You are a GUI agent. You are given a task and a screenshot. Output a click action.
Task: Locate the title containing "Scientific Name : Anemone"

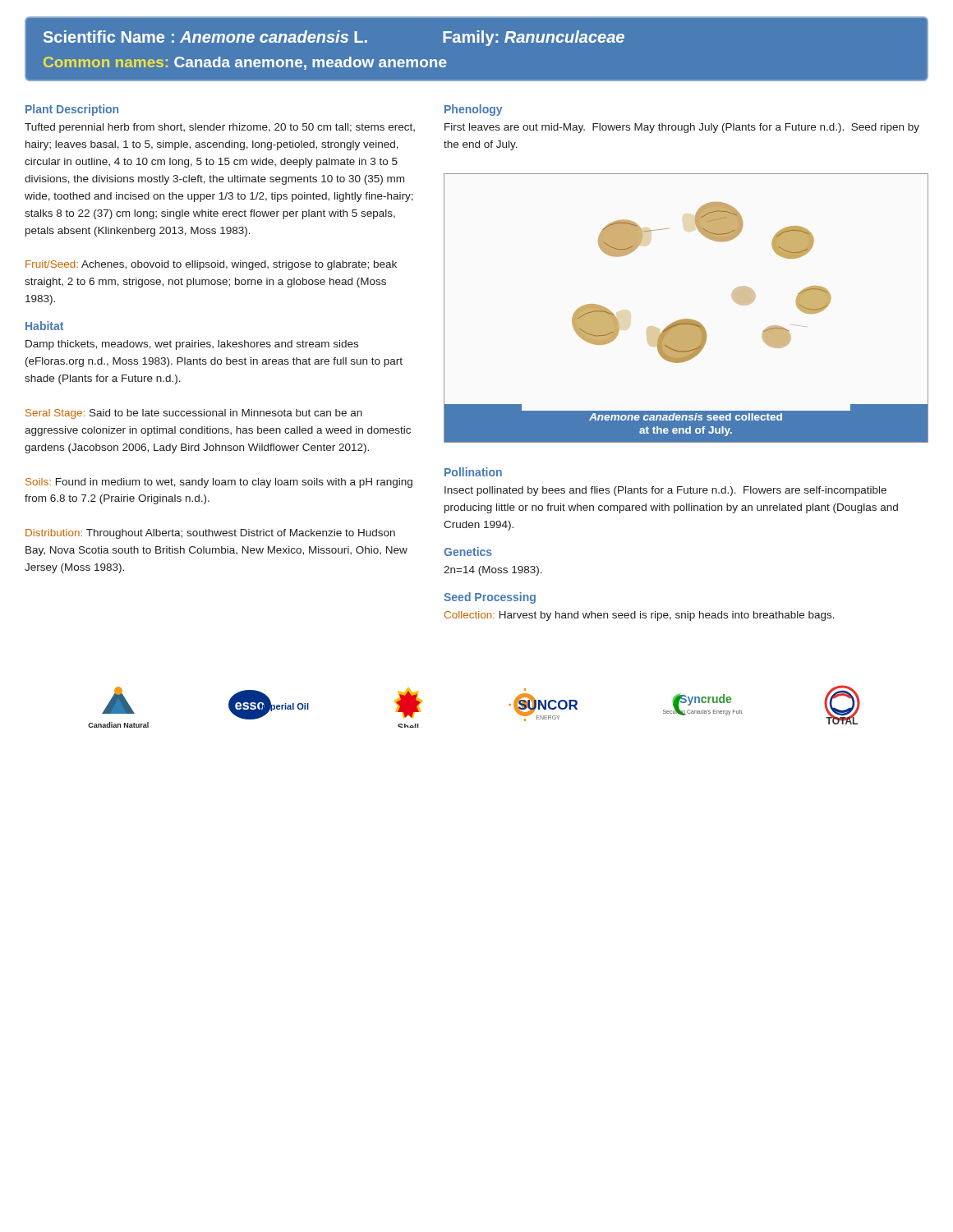pos(476,50)
